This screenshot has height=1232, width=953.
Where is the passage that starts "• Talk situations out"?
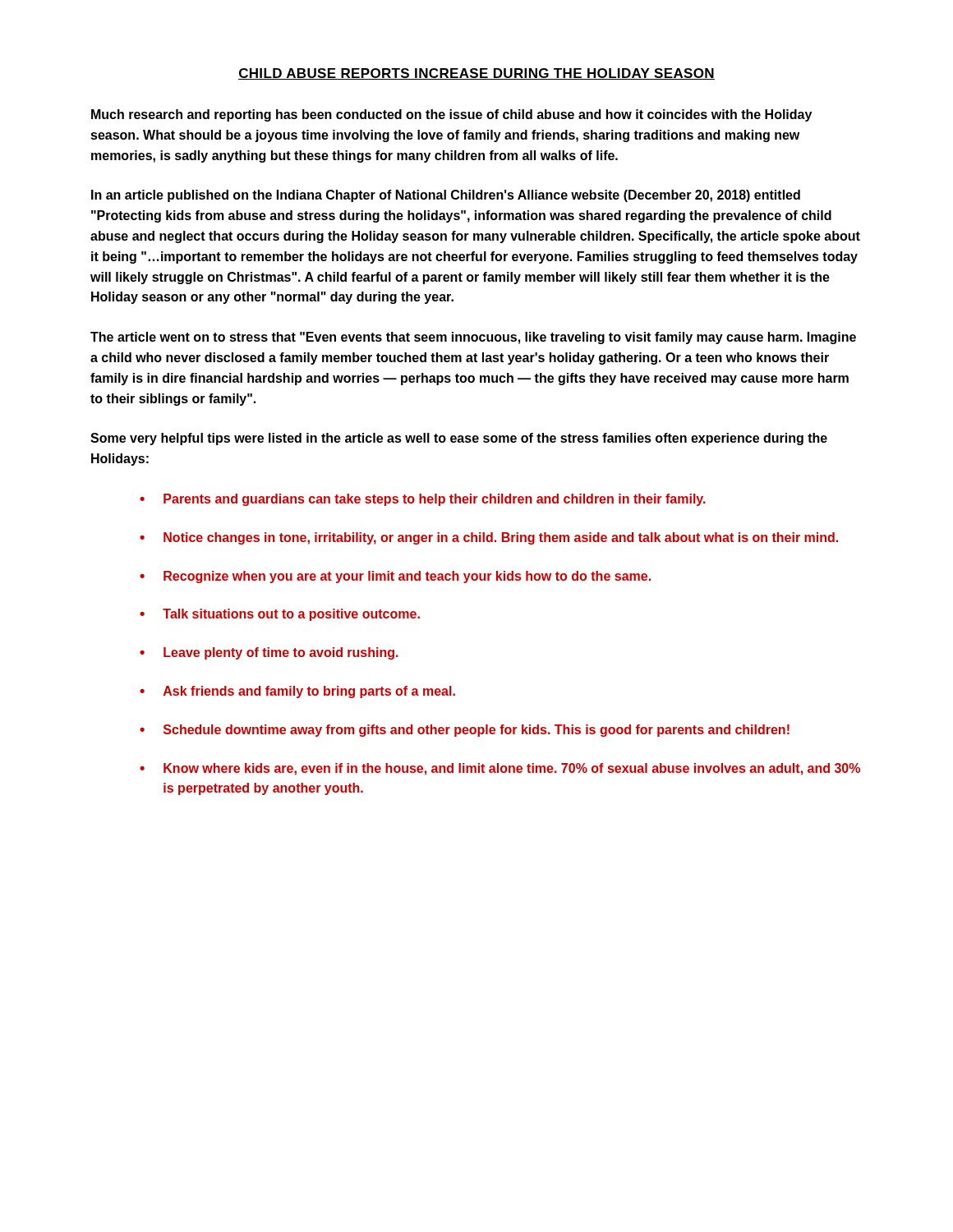pos(280,615)
